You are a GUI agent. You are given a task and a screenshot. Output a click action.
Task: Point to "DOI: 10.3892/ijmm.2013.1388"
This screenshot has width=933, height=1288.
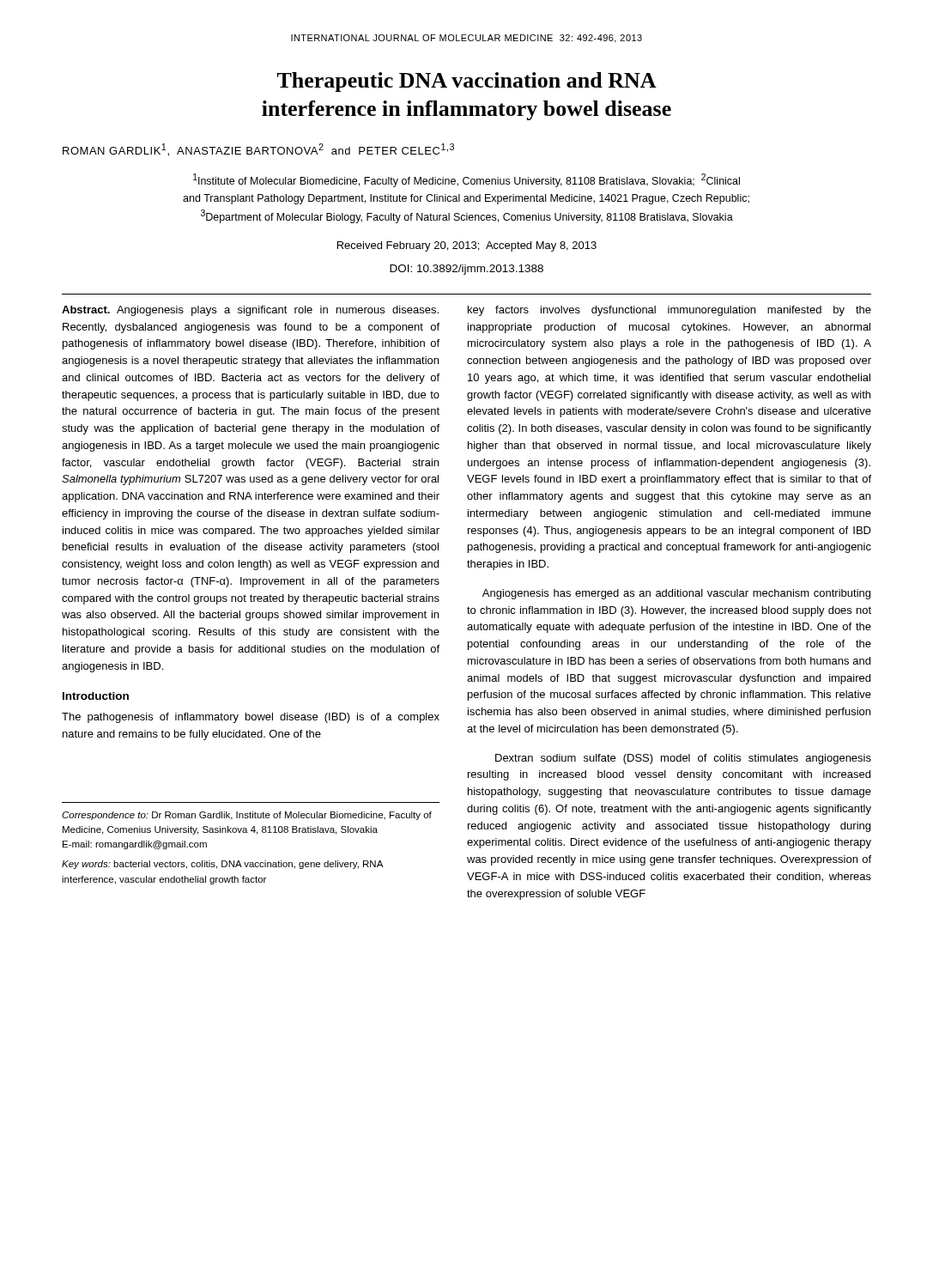click(x=466, y=268)
